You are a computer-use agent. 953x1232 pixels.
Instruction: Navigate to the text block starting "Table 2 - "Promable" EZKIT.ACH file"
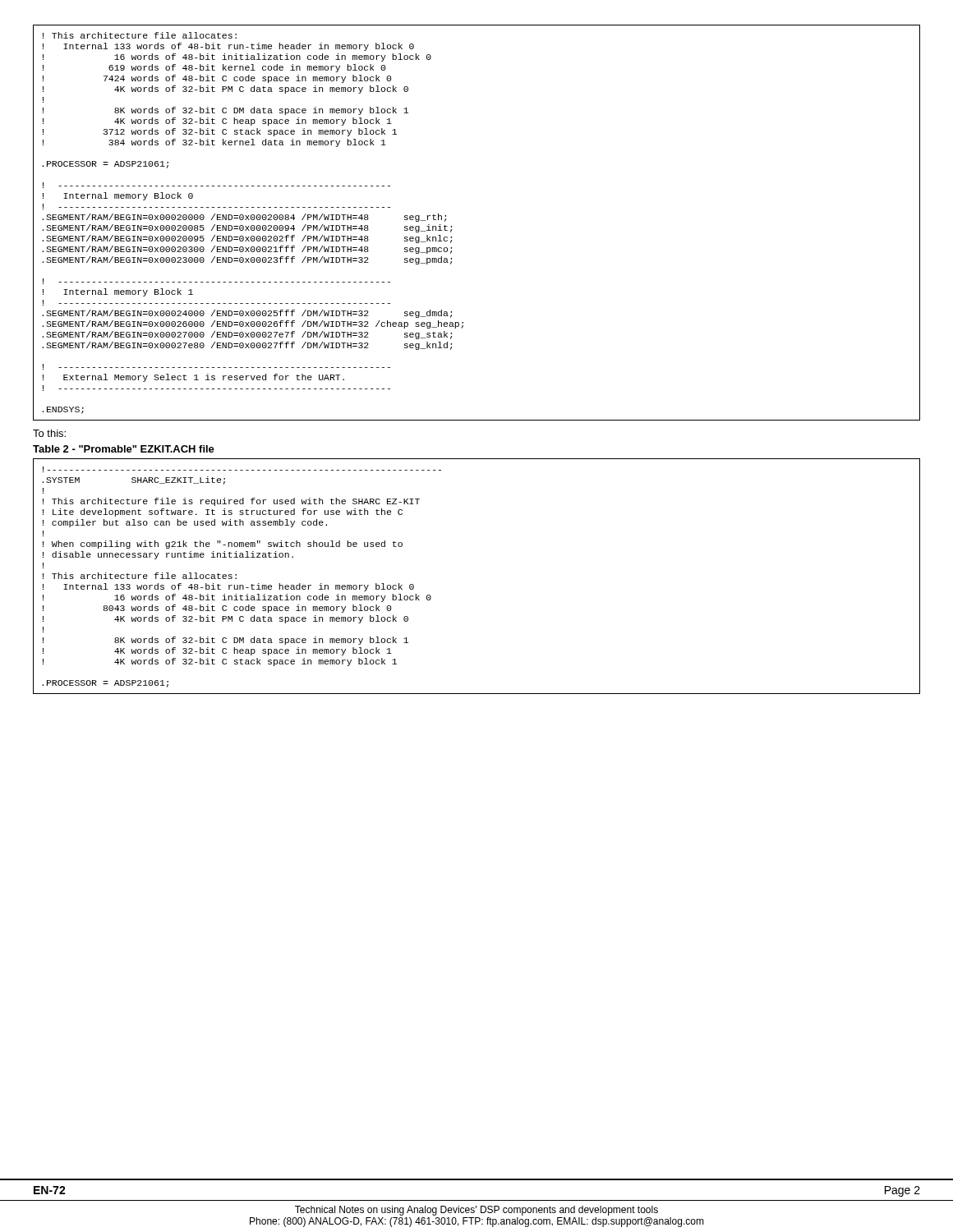pos(124,449)
